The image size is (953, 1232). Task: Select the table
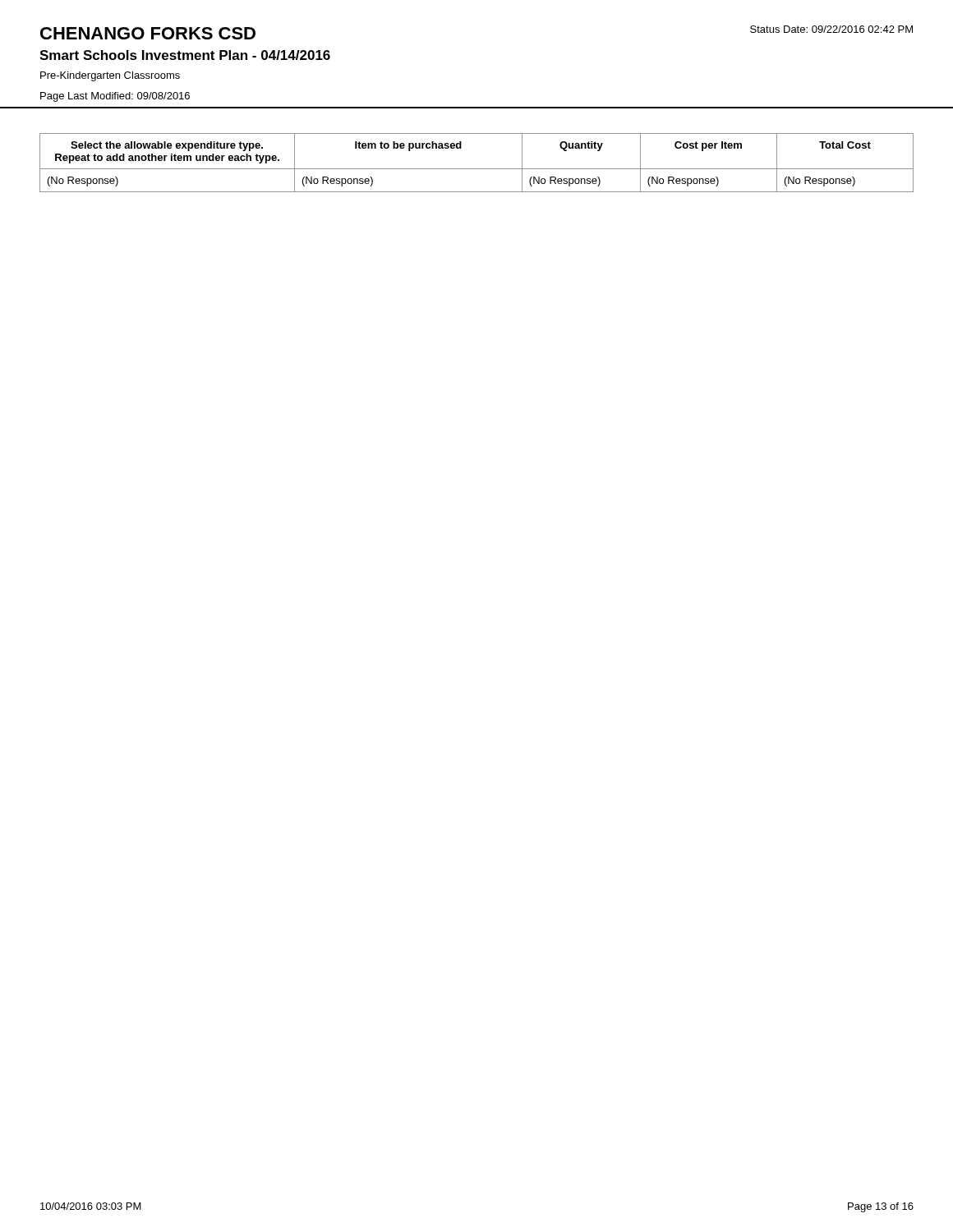point(476,163)
